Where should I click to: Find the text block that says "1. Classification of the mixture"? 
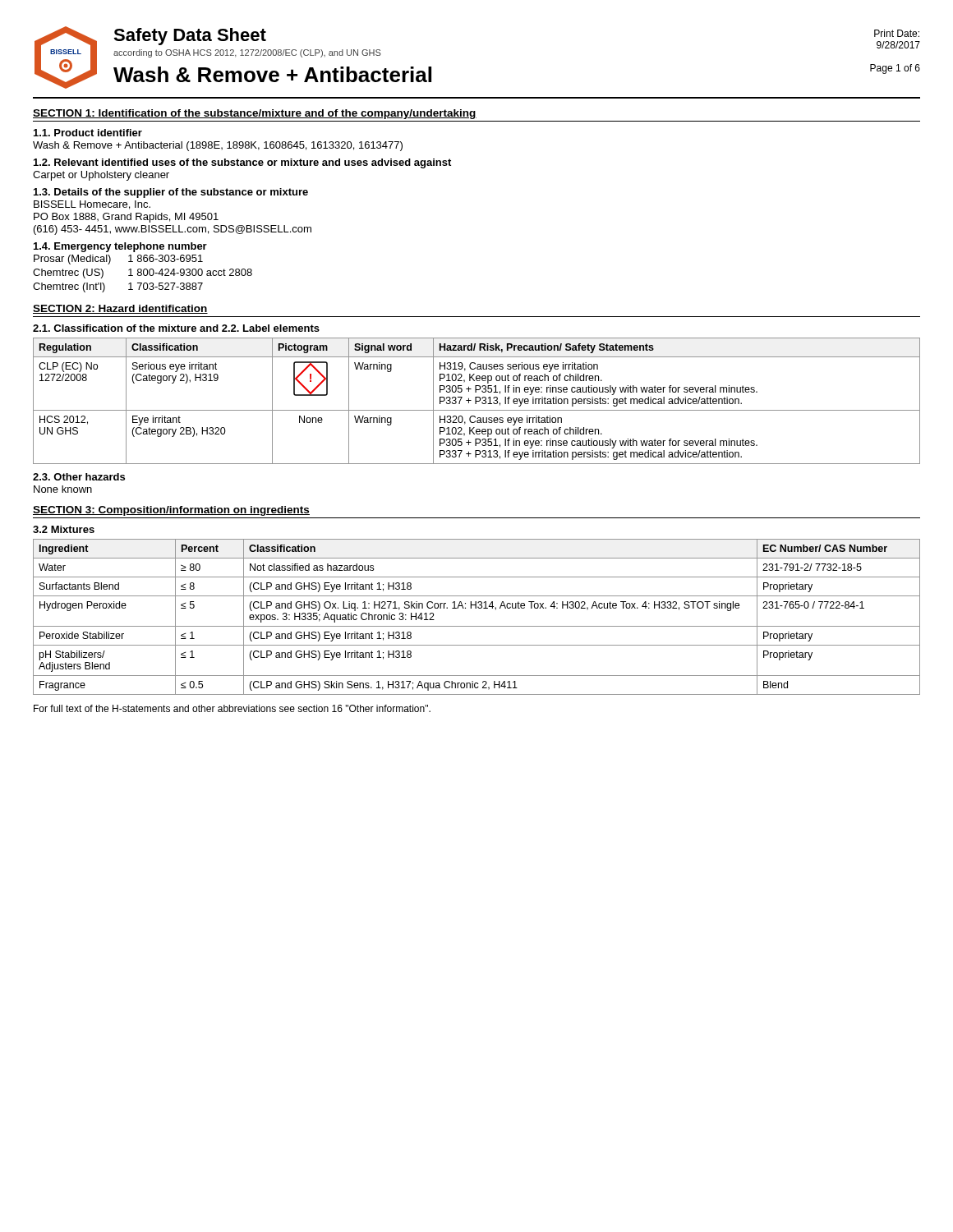[176, 328]
